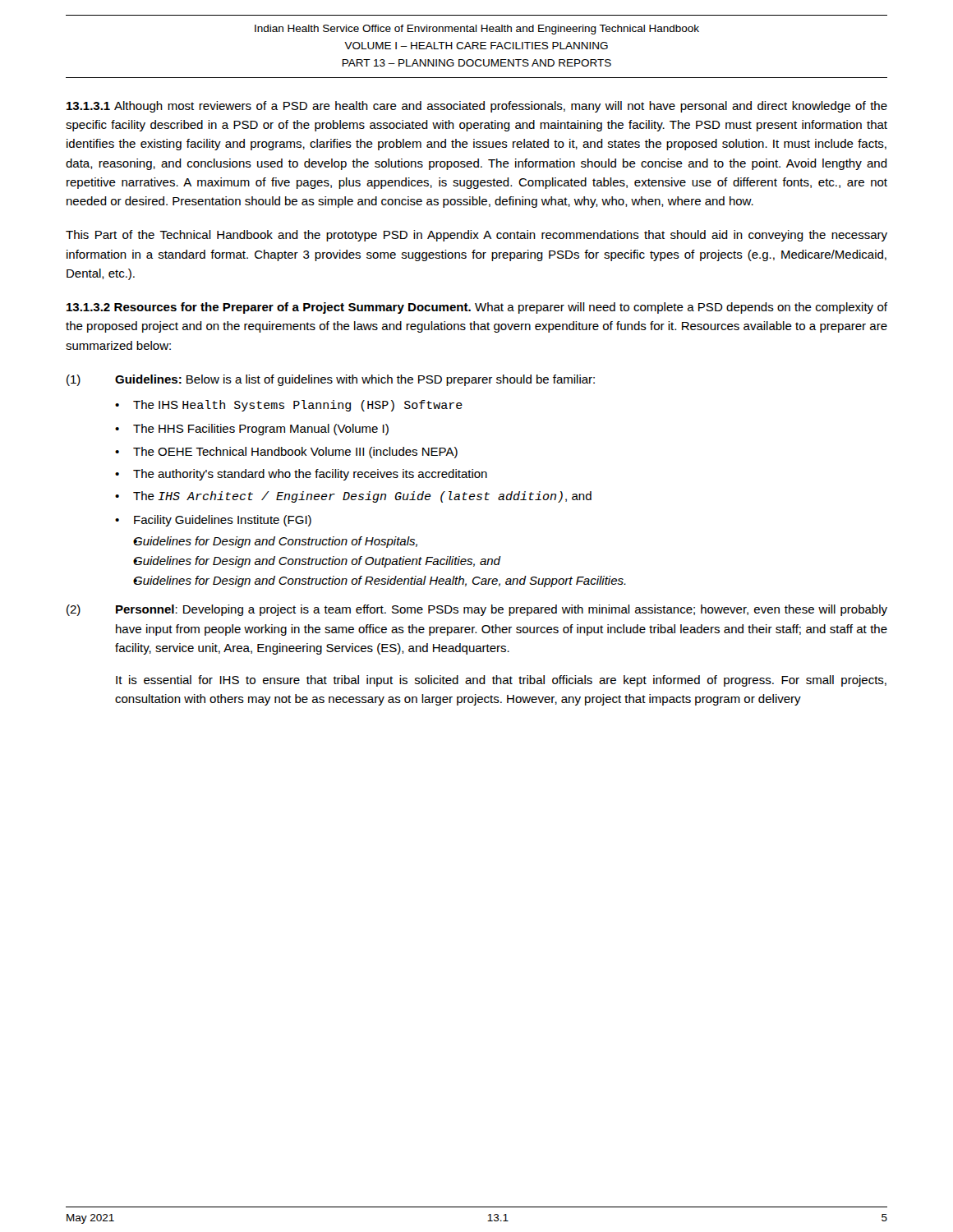Select the text block containing "1.3.2 Resources for the Preparer of a Project"
The width and height of the screenshot is (953, 1232).
tap(476, 326)
